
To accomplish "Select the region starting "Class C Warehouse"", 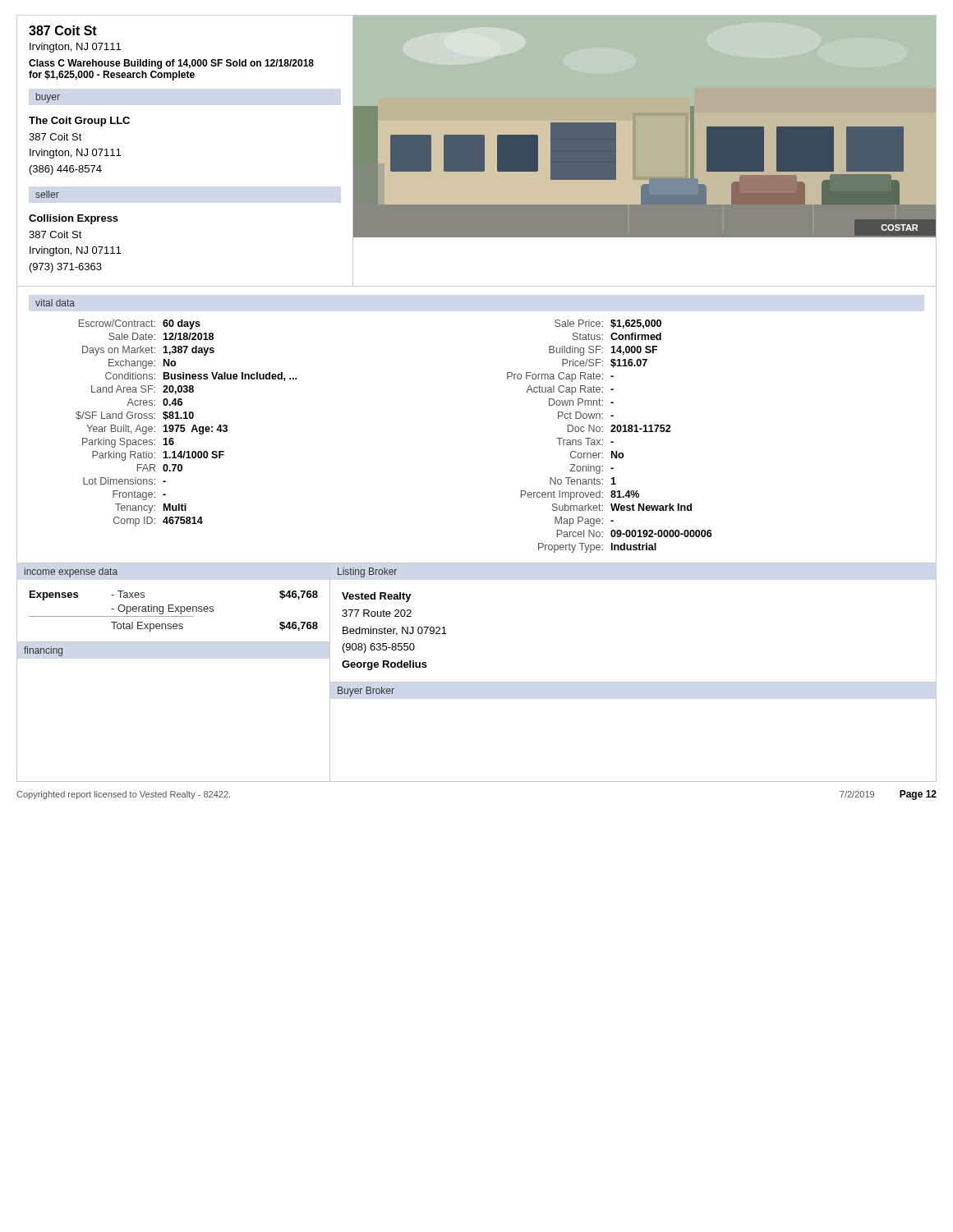I will click(x=171, y=69).
